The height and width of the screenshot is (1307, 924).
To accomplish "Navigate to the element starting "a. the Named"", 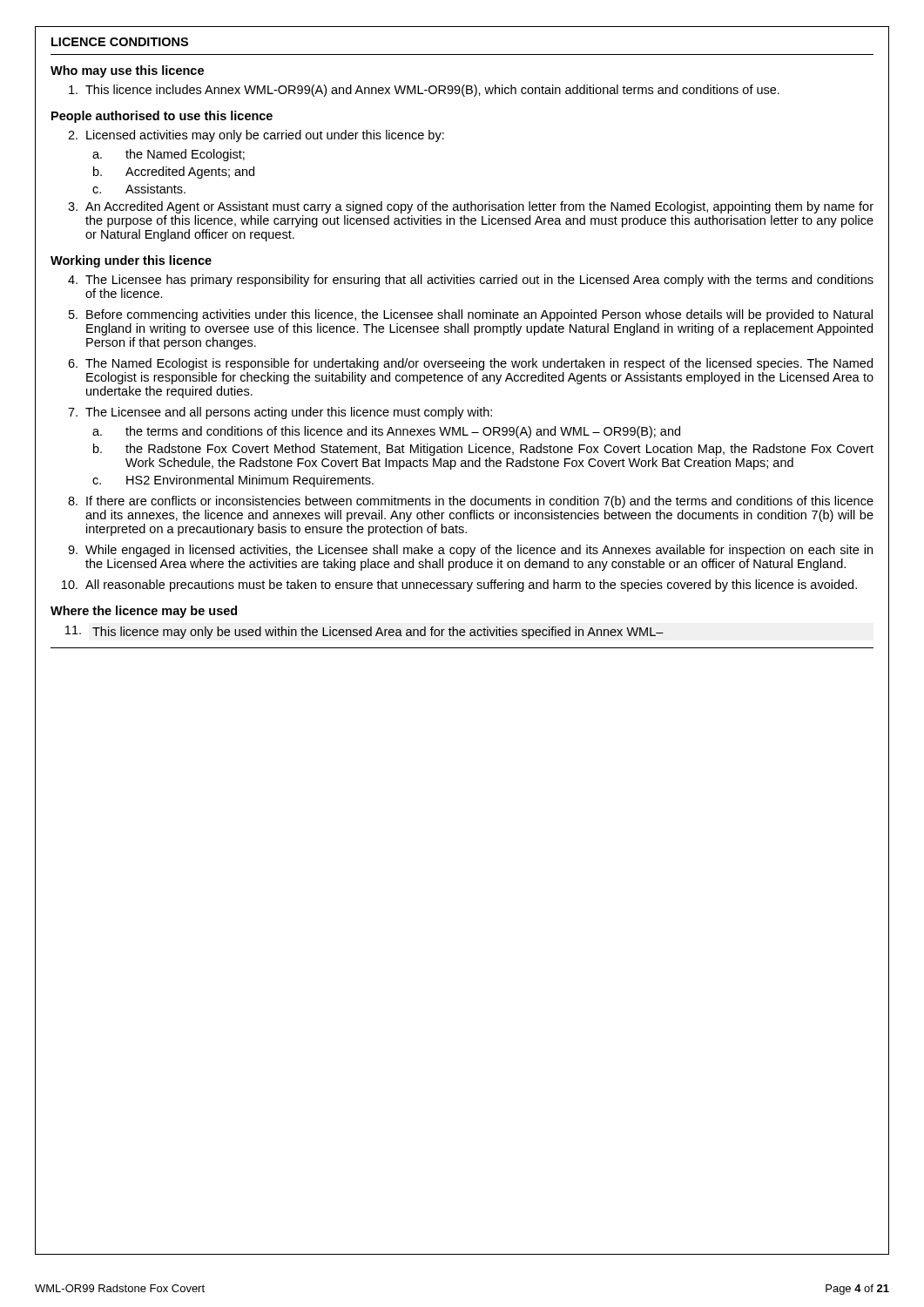I will 169,155.
